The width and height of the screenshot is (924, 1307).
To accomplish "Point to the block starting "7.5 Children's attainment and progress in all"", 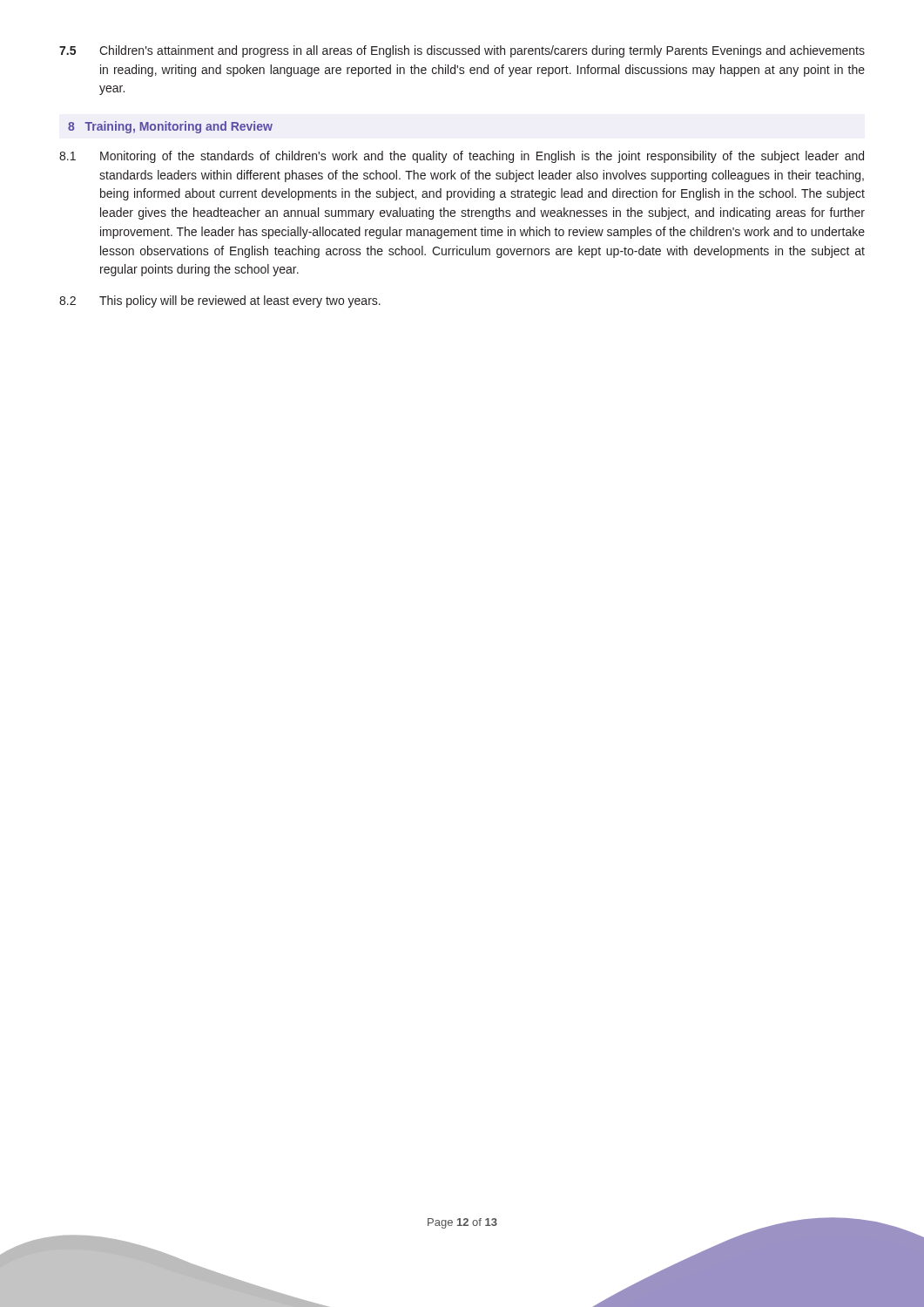I will pos(462,70).
